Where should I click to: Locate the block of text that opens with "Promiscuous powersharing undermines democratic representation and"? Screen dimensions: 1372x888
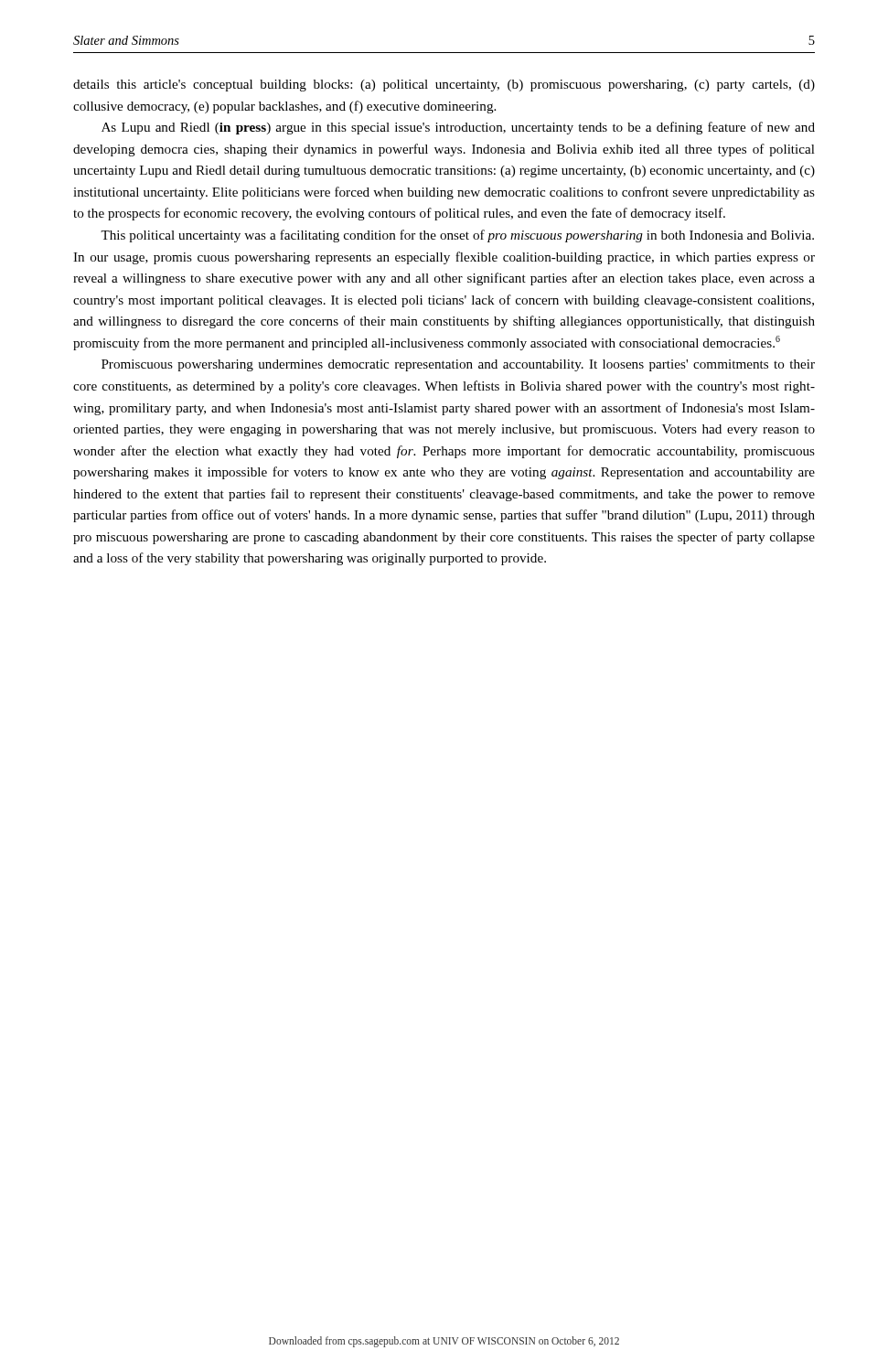click(444, 461)
